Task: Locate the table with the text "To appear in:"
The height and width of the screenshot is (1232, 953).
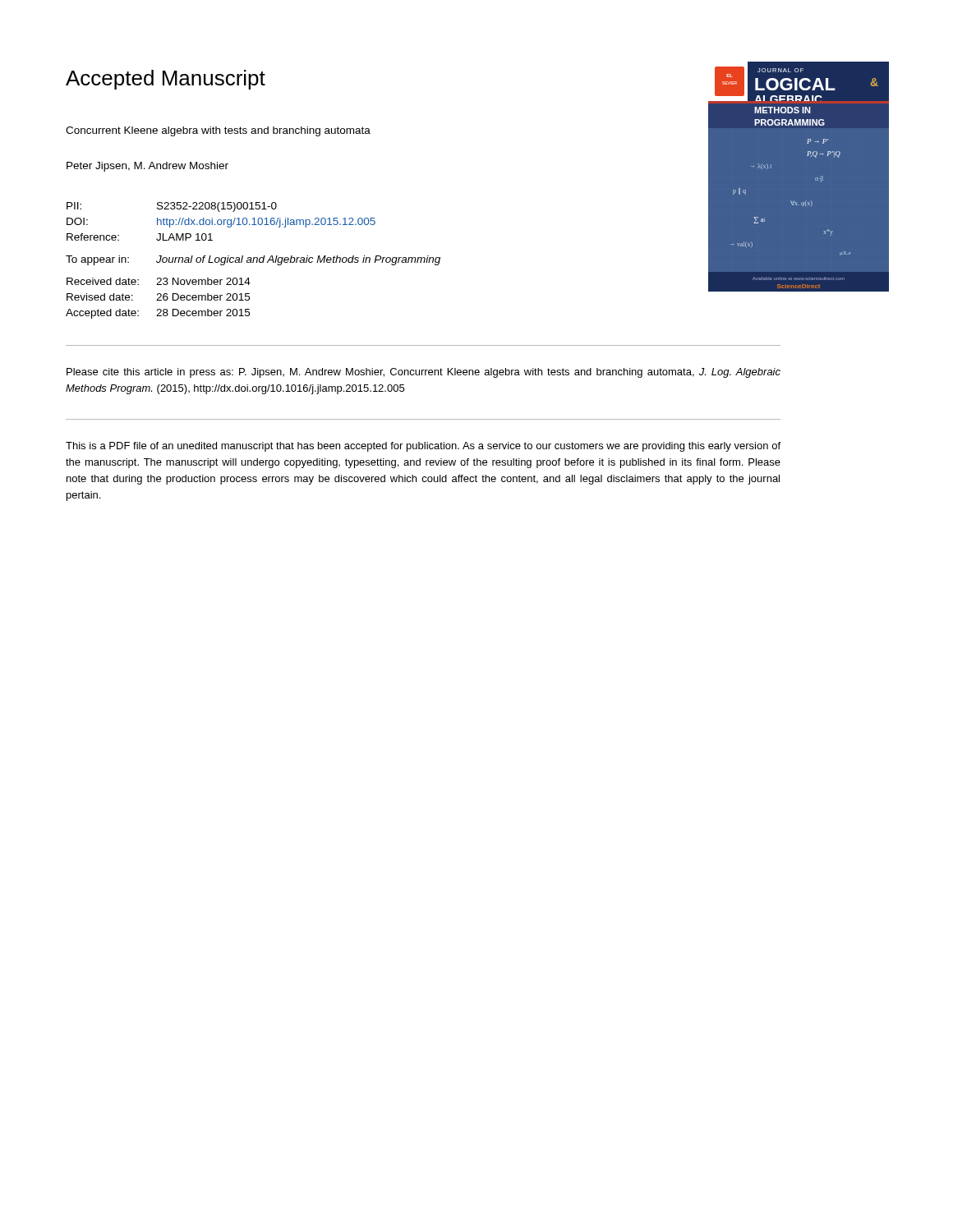Action: [476, 259]
